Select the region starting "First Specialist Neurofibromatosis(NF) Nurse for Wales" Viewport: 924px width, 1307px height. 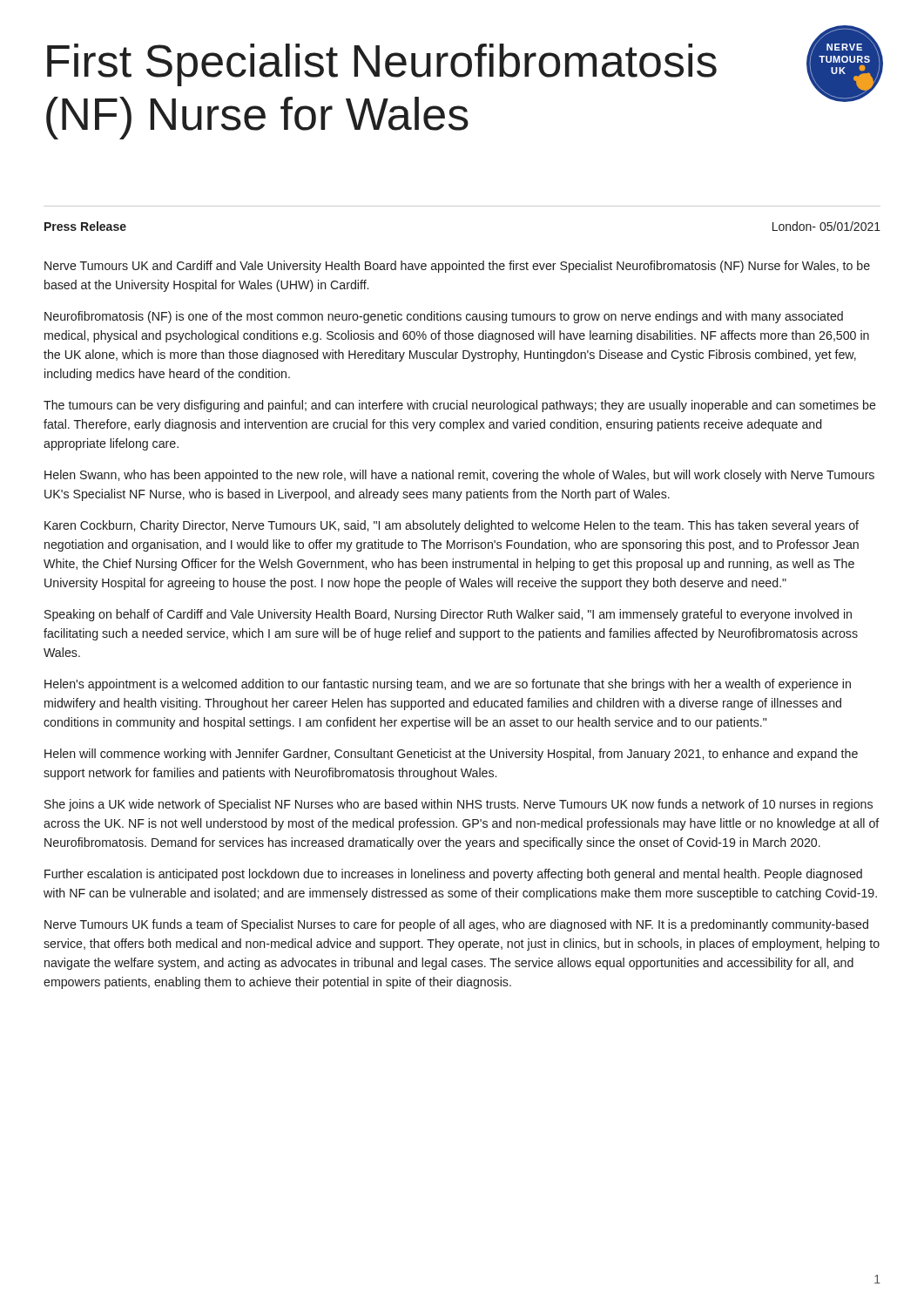point(418,88)
